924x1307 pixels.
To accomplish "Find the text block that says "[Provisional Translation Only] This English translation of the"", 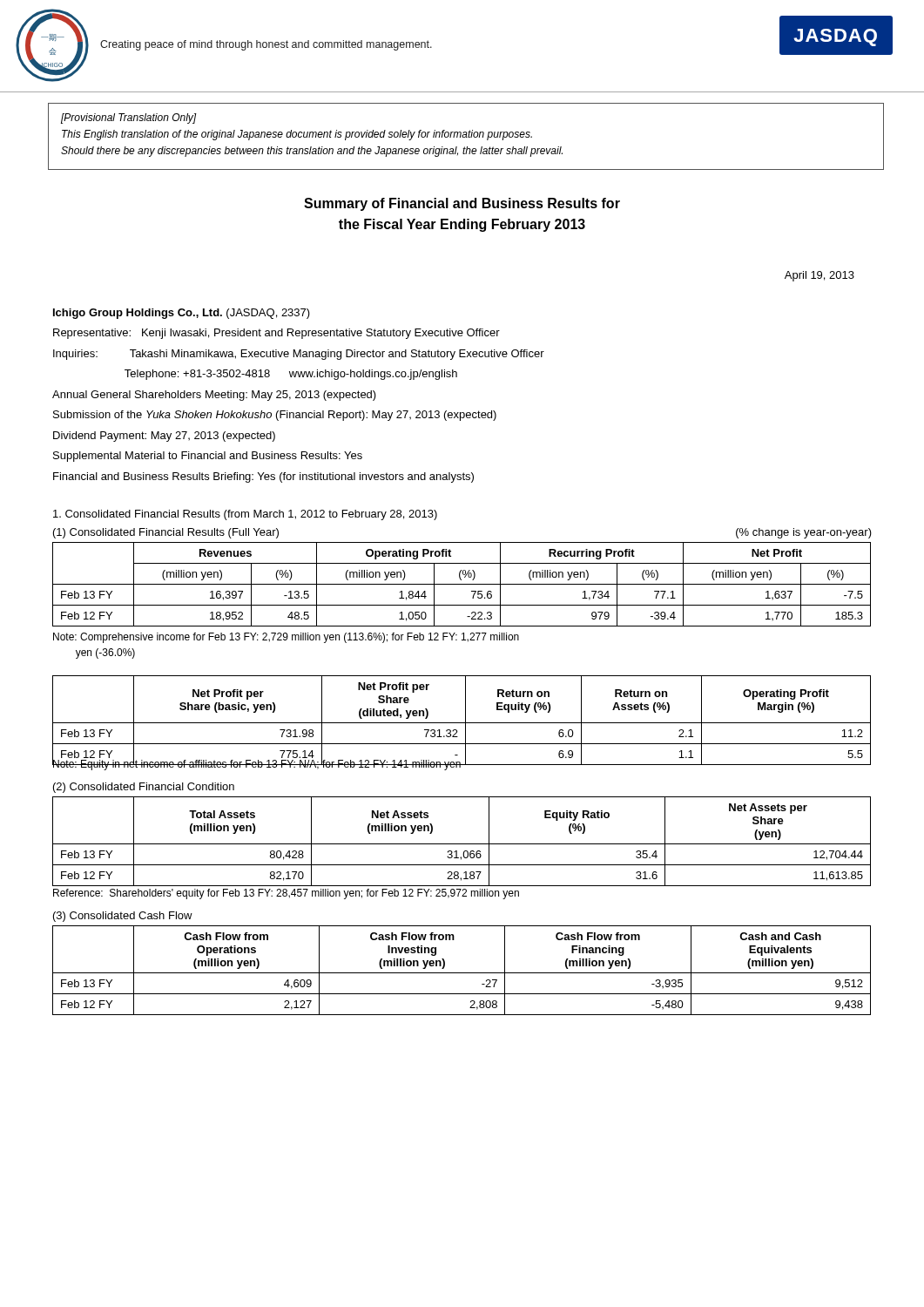I will (313, 134).
